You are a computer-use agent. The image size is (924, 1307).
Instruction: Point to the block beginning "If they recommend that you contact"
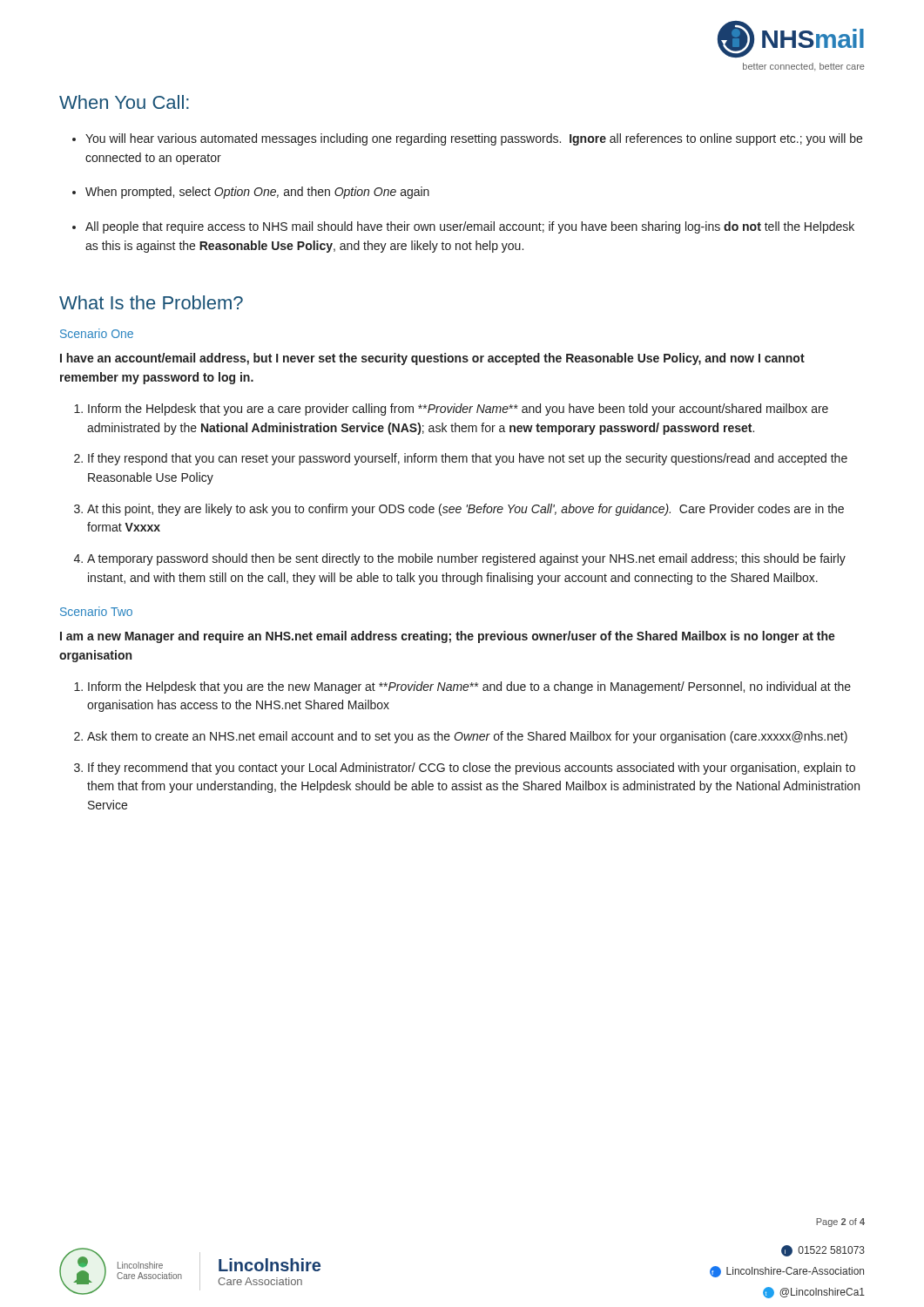[x=476, y=787]
